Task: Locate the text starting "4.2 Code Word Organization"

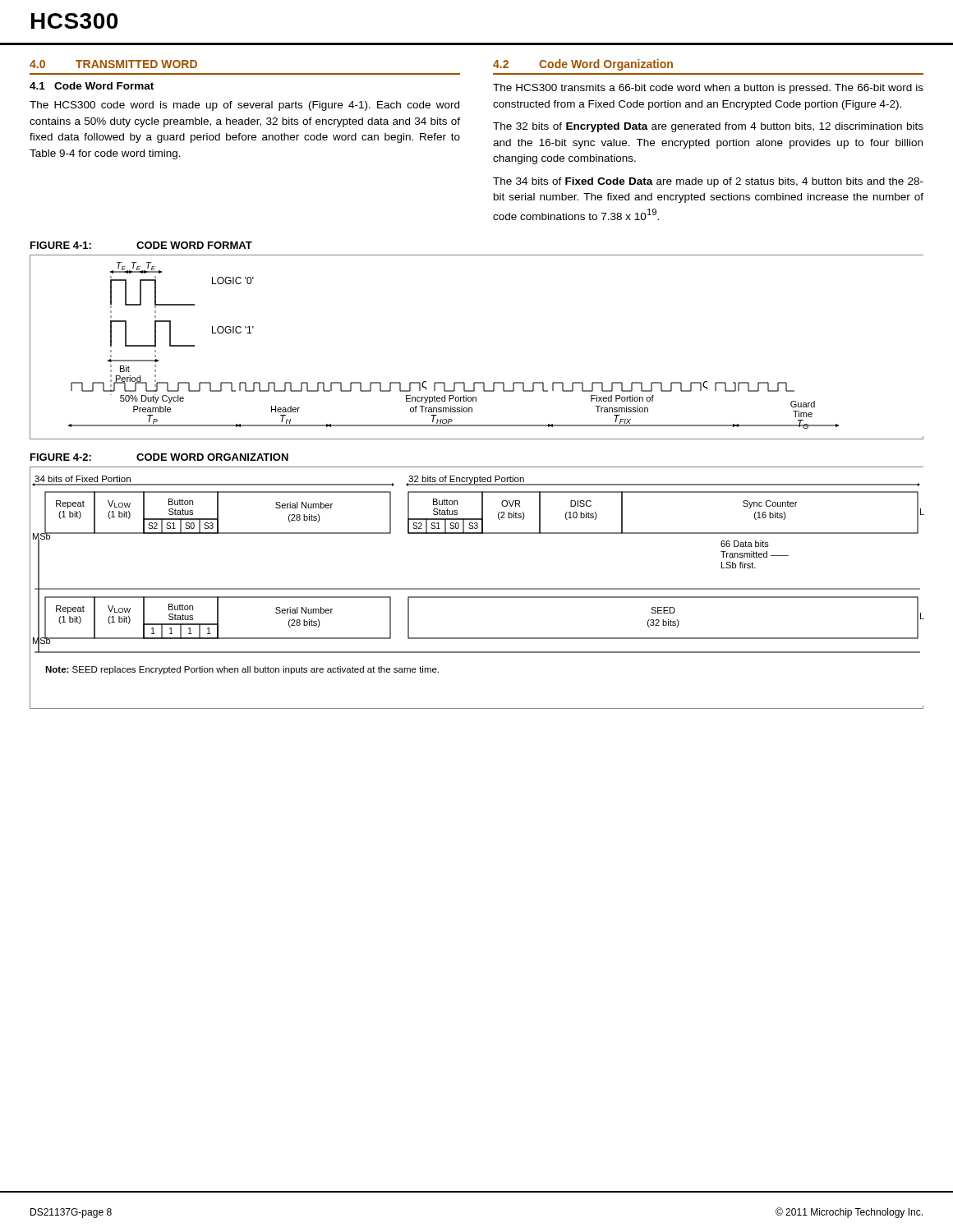Action: [708, 66]
